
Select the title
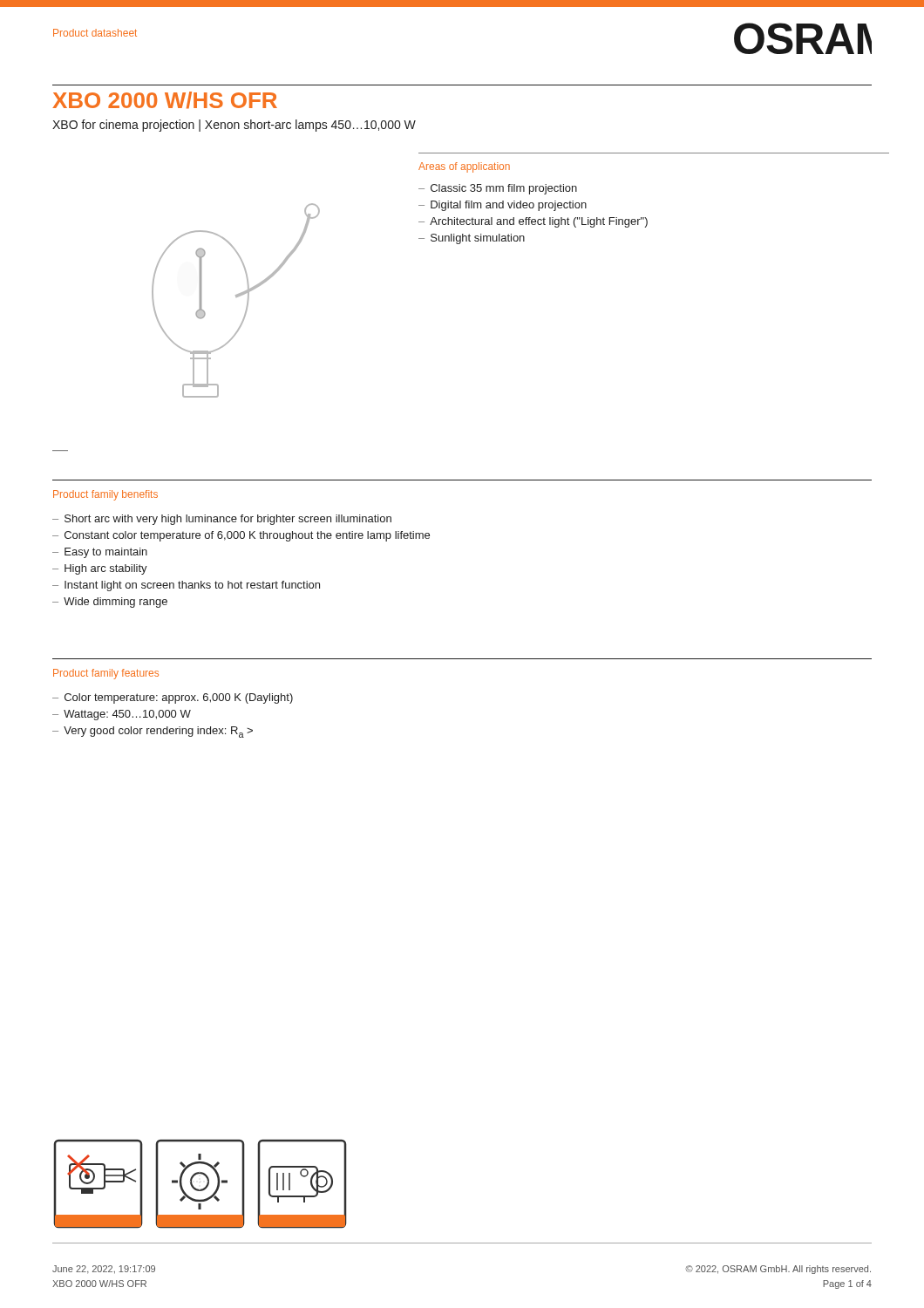tap(462, 109)
